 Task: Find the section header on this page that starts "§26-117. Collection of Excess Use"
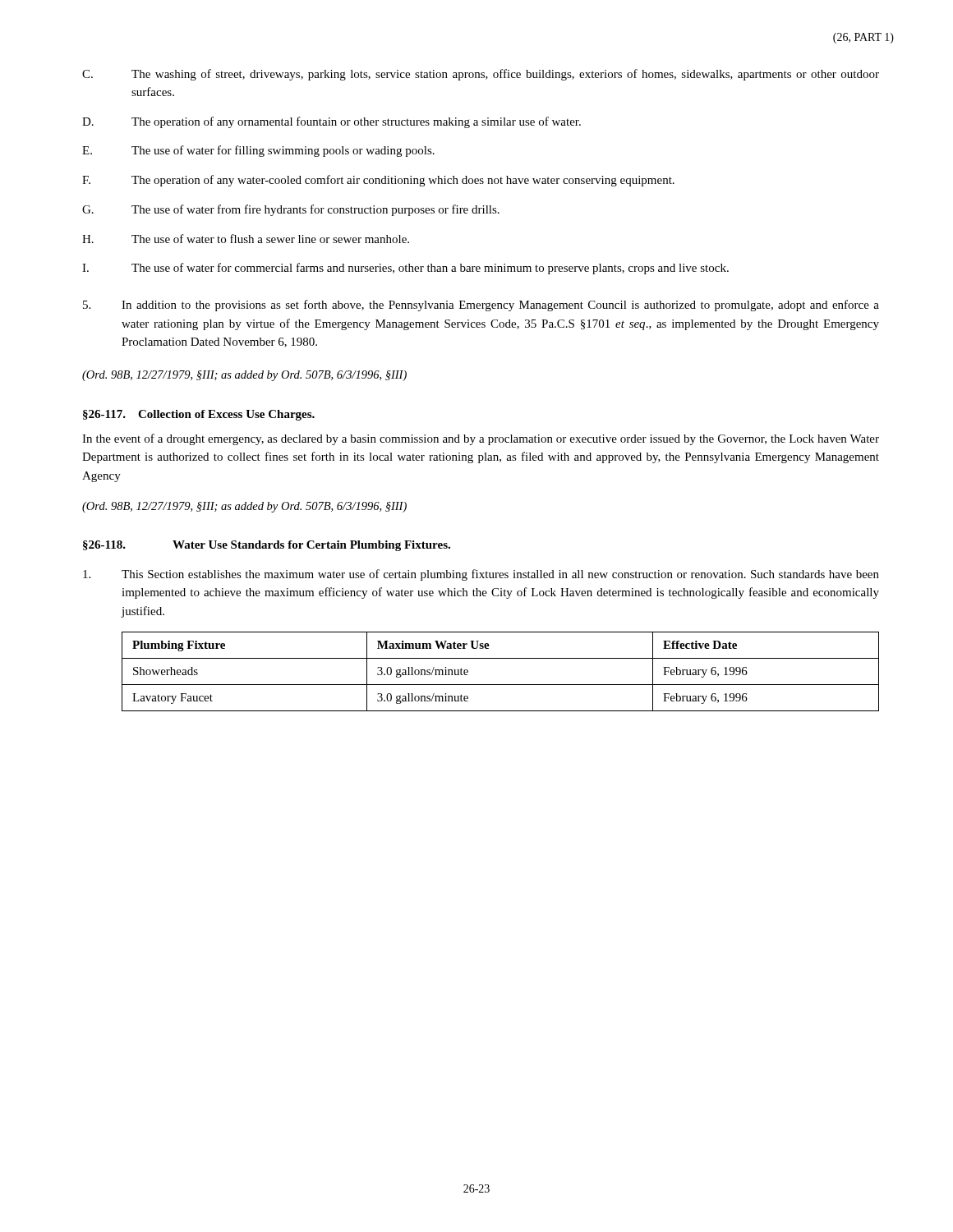point(199,414)
